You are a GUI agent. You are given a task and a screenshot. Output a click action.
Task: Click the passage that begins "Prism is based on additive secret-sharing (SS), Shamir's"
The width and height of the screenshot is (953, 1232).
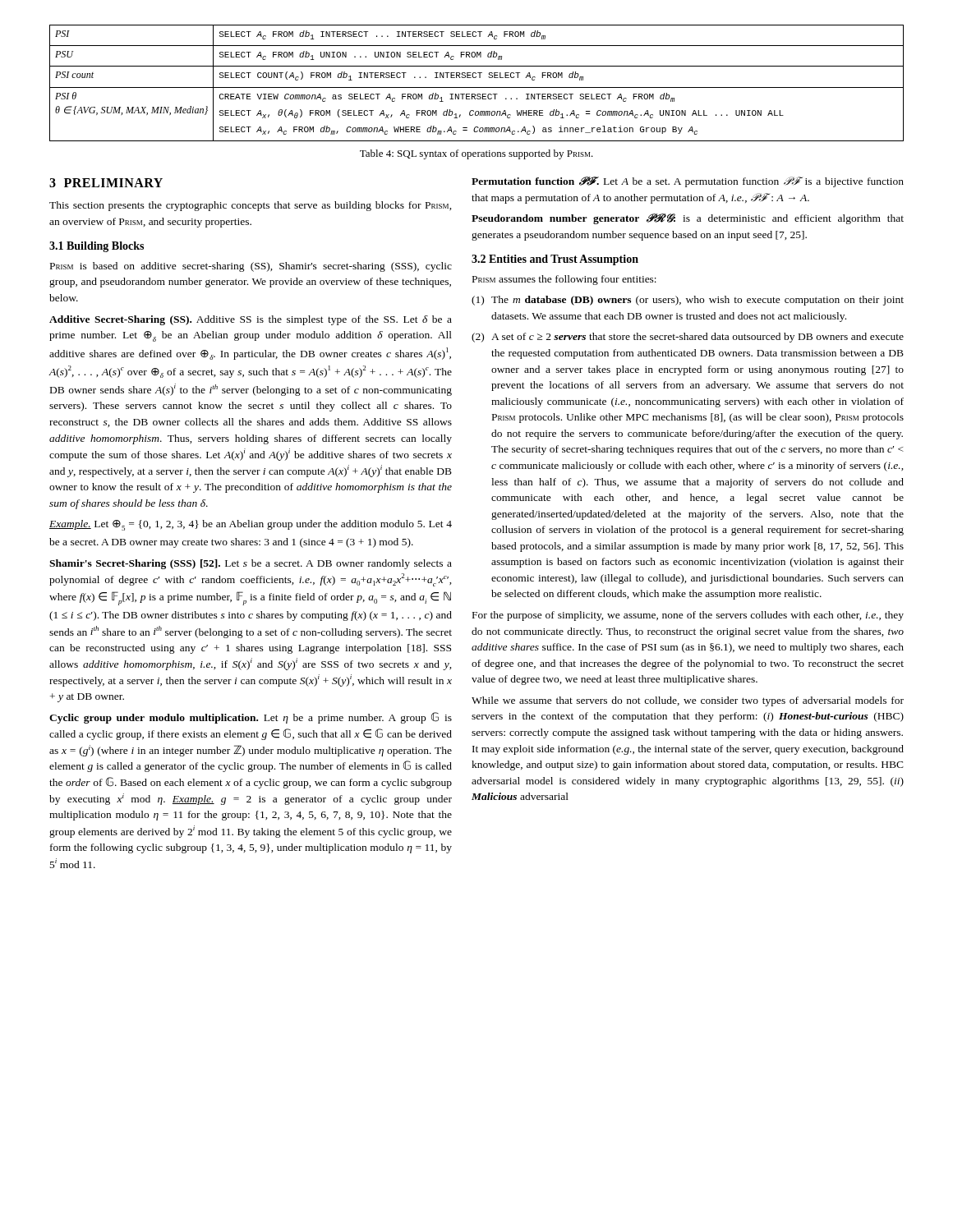251,282
